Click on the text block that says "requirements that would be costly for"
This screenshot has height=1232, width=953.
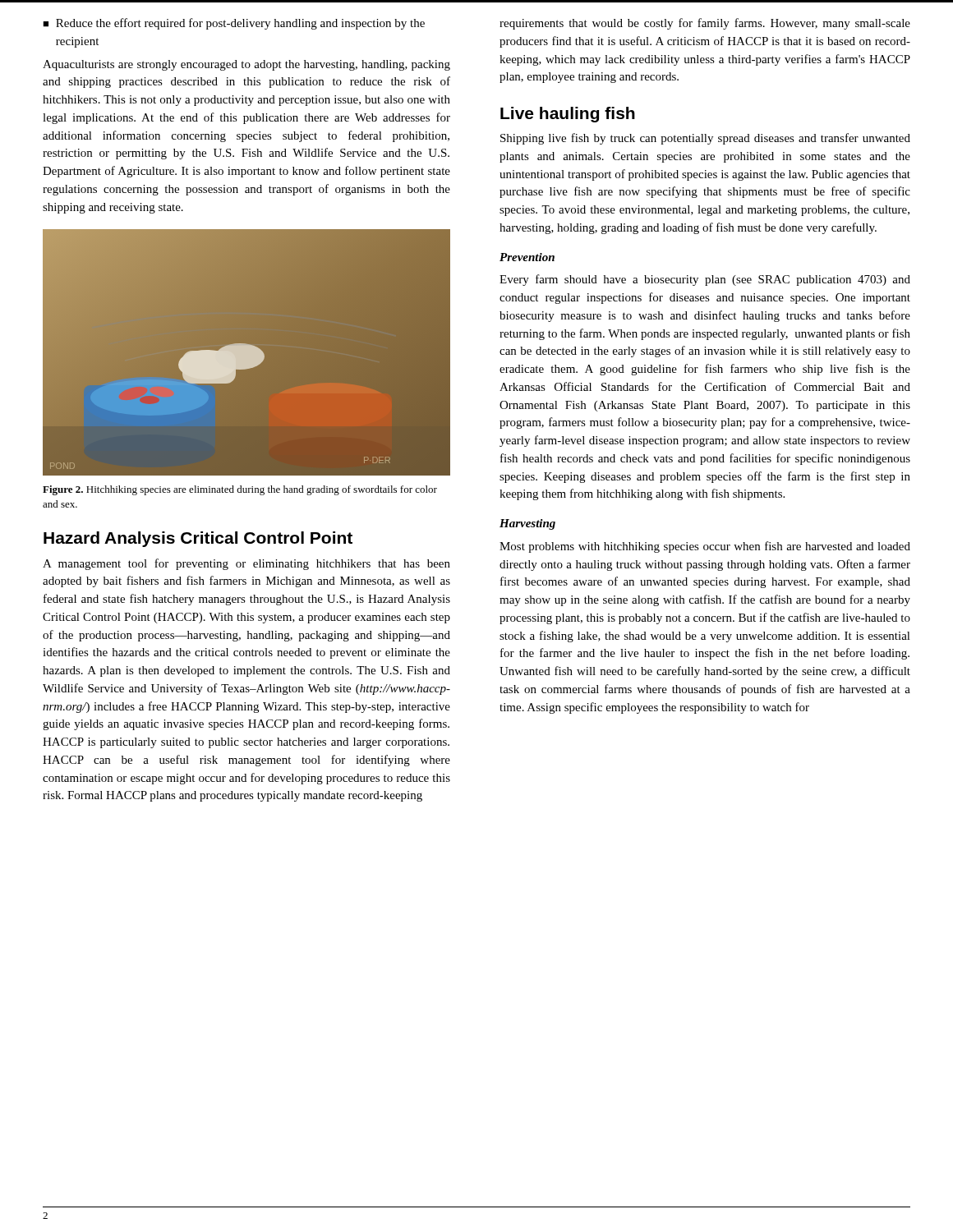point(705,50)
